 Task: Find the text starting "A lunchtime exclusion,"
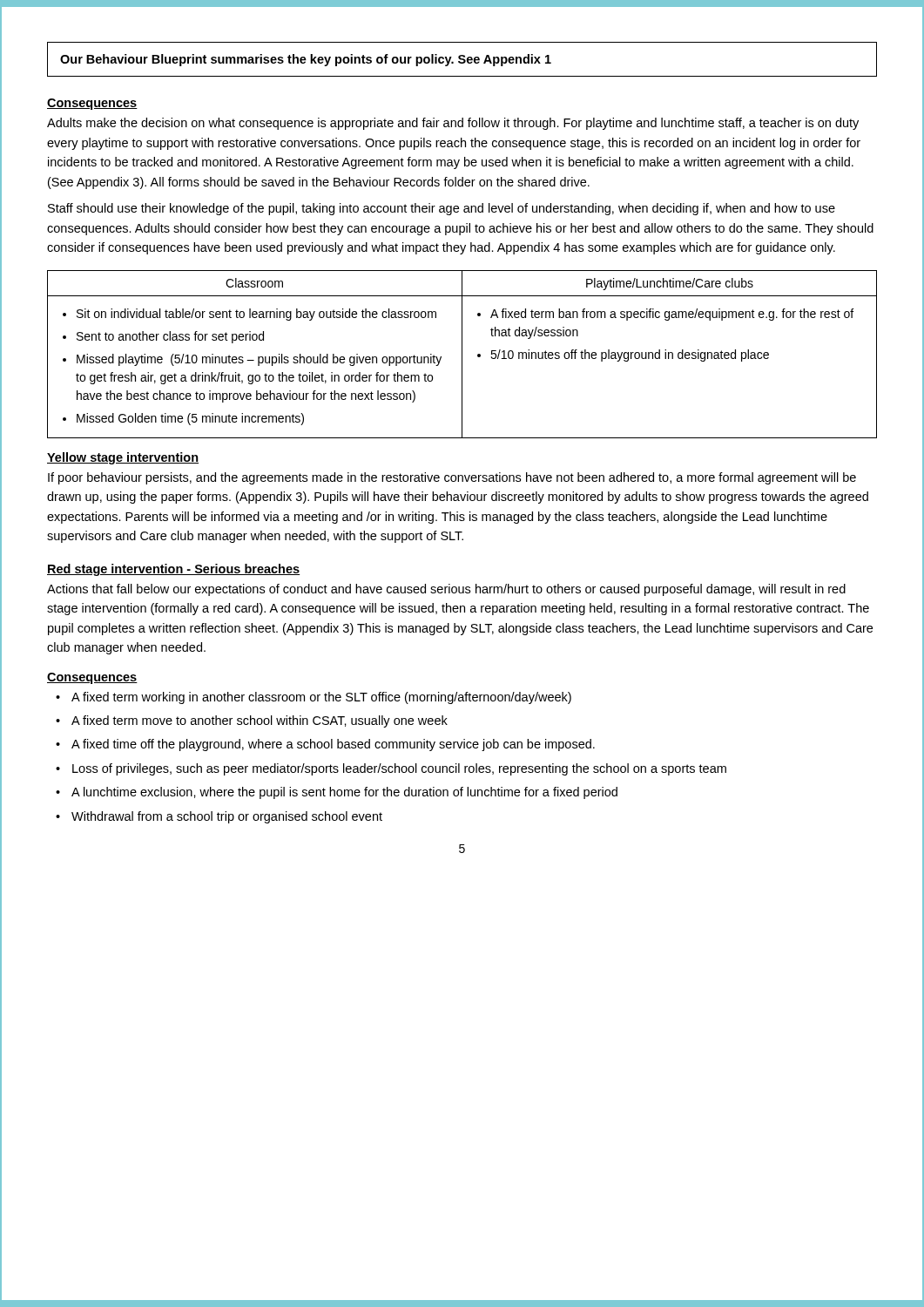point(345,792)
